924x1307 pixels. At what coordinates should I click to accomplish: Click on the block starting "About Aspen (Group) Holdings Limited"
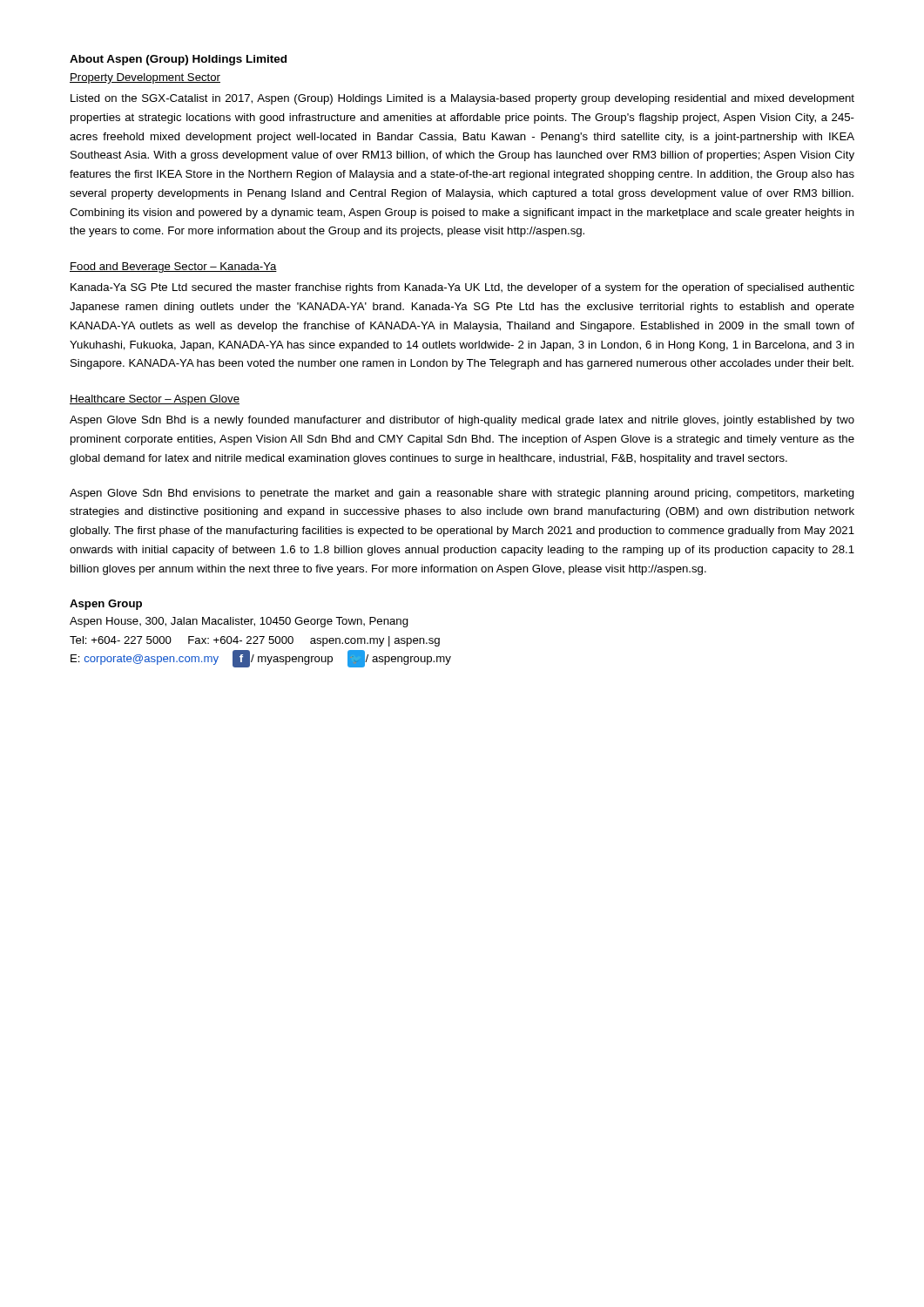click(x=179, y=59)
